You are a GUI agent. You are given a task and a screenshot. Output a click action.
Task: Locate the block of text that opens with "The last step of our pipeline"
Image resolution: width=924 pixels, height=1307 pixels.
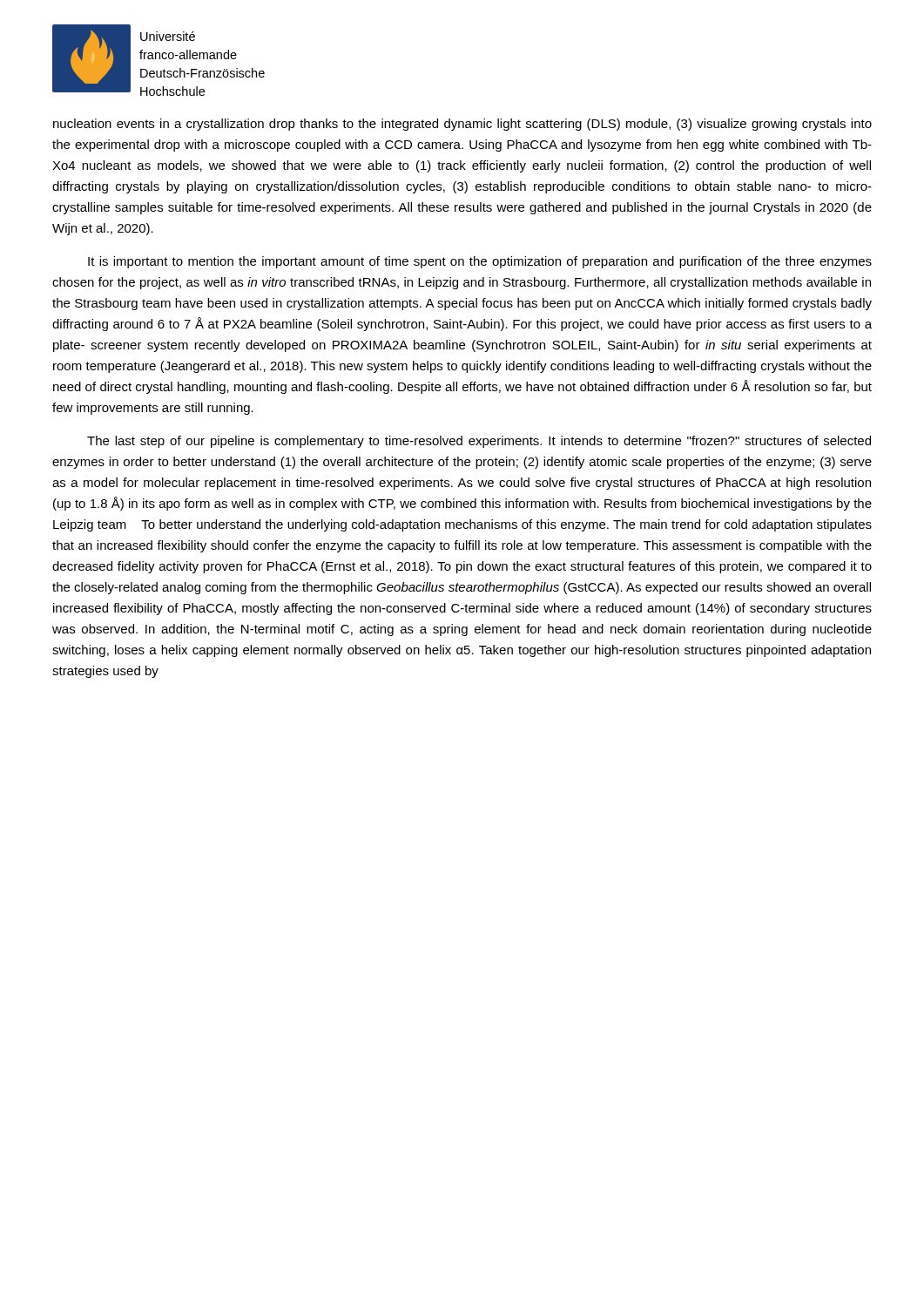pos(462,555)
